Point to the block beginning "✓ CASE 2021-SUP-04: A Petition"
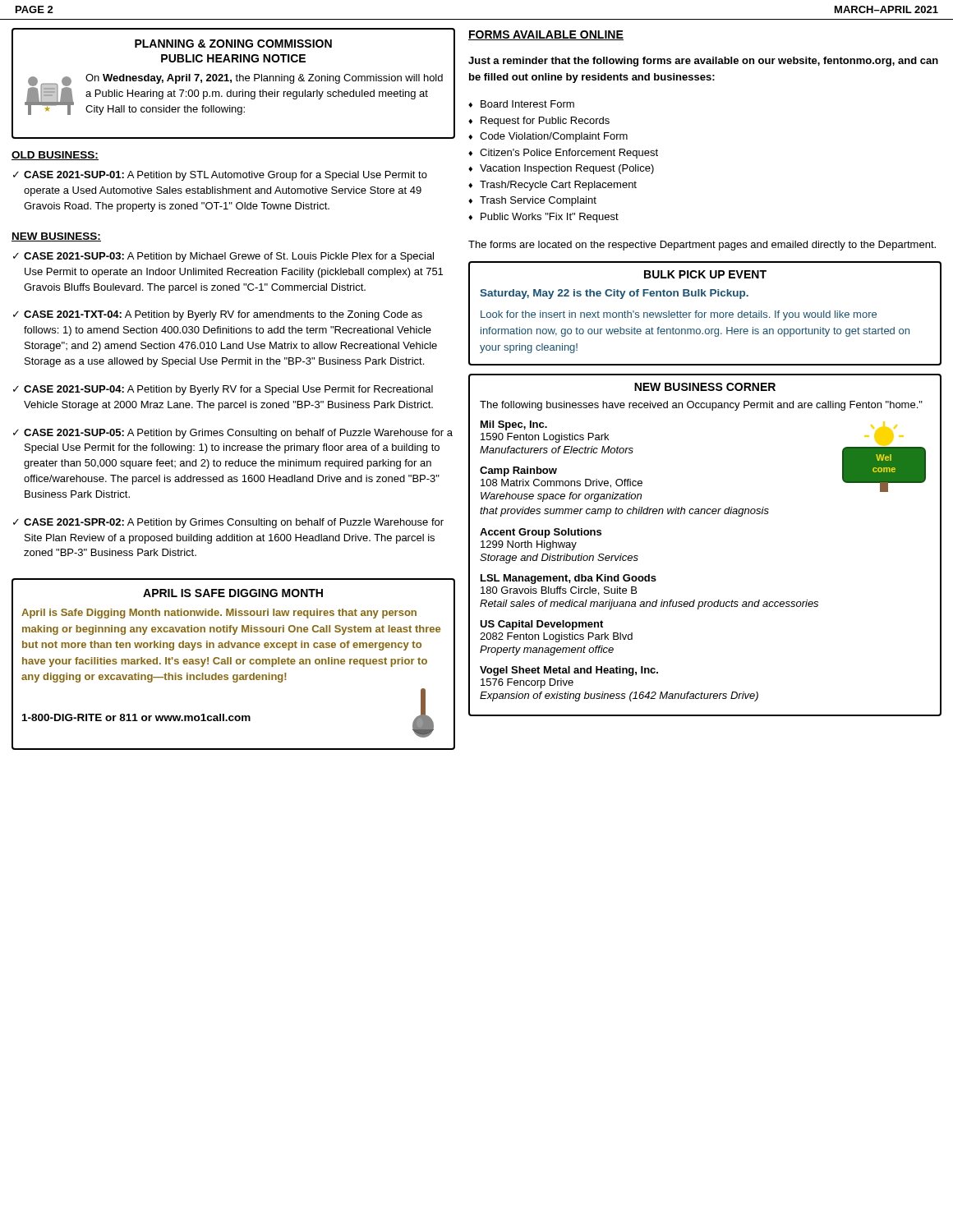This screenshot has height=1232, width=953. [x=233, y=397]
